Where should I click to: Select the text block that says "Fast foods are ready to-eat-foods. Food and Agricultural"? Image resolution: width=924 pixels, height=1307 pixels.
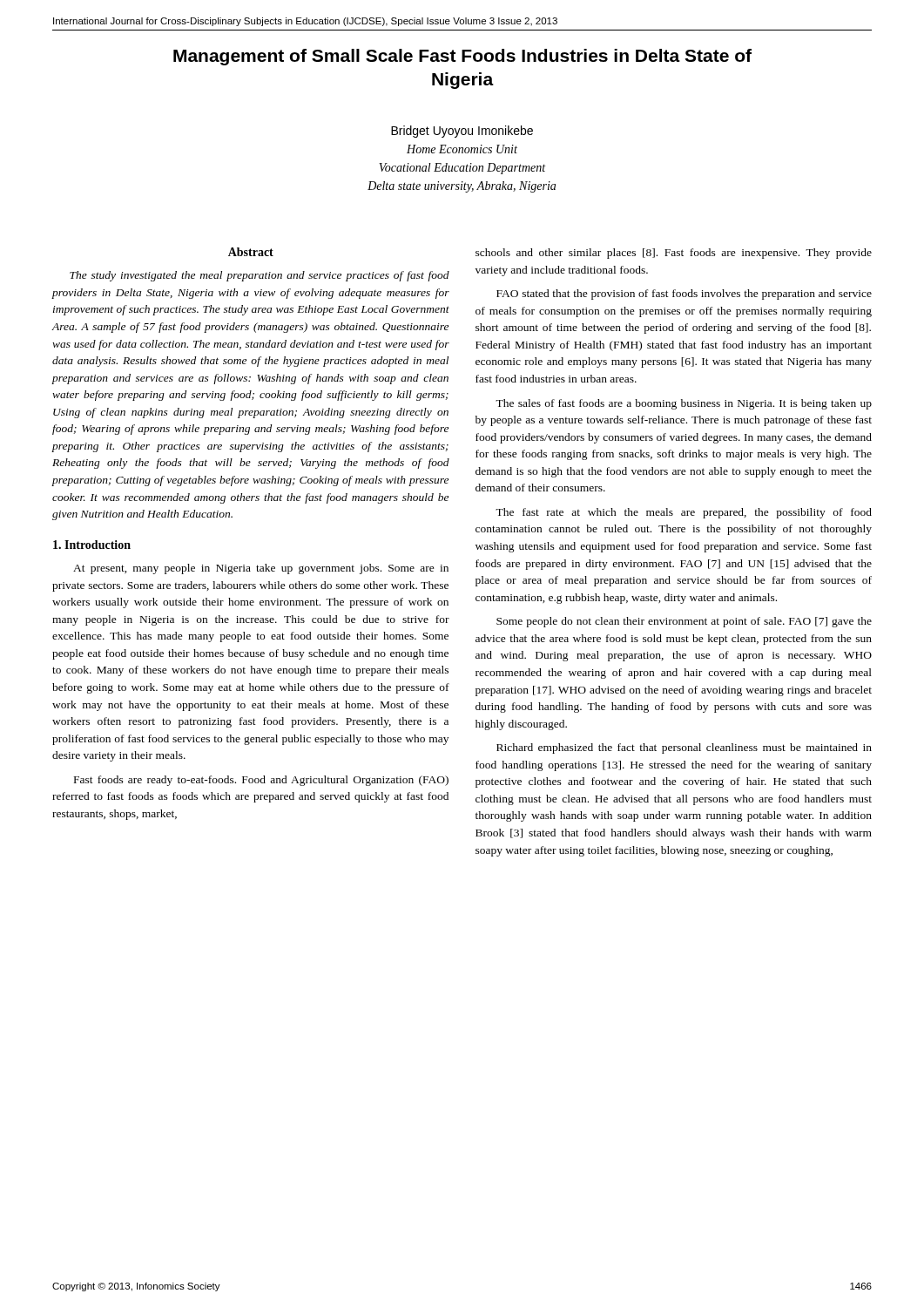tap(251, 796)
